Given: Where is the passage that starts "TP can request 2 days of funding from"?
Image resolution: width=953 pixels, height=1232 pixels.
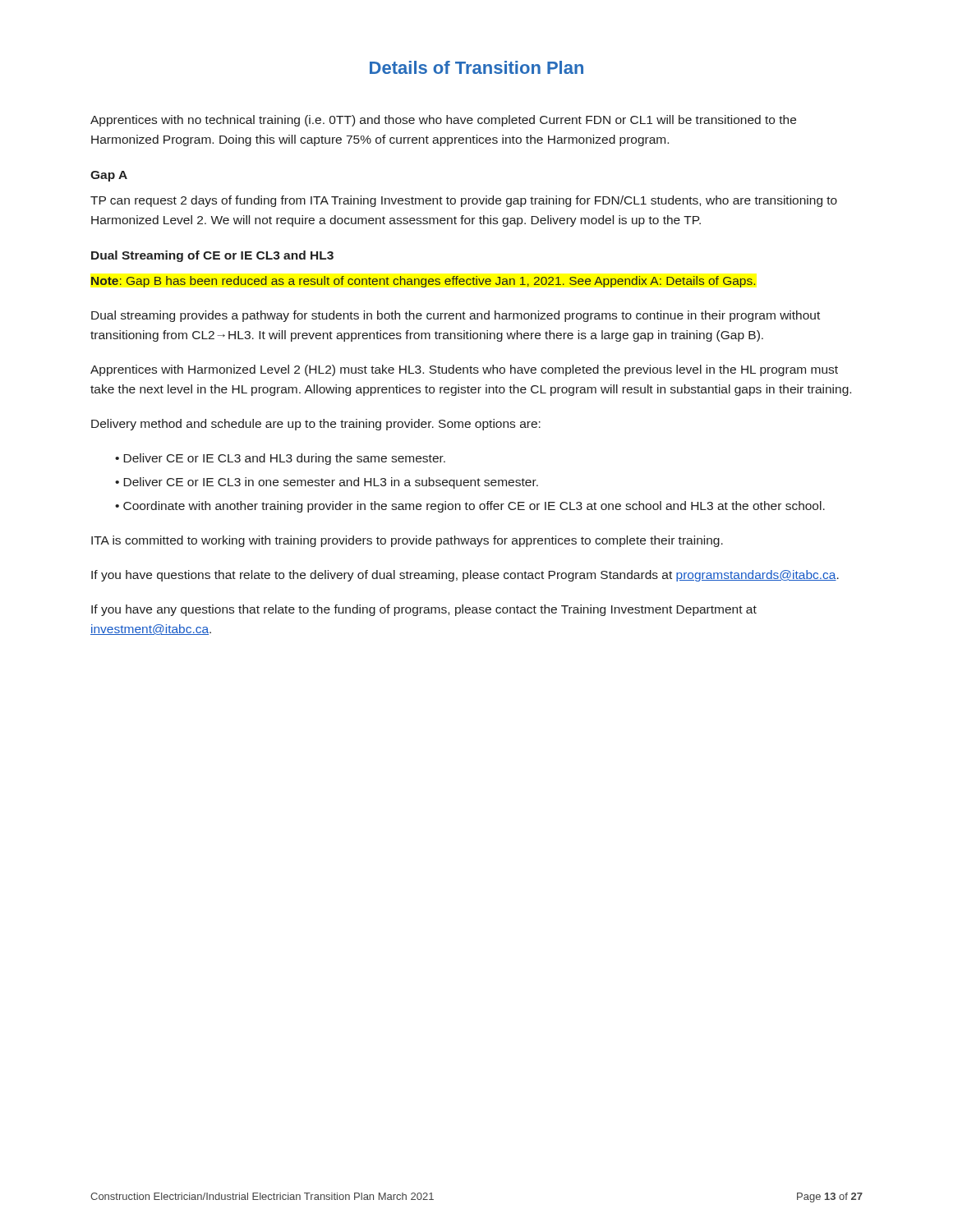Looking at the screenshot, I should pyautogui.click(x=464, y=210).
